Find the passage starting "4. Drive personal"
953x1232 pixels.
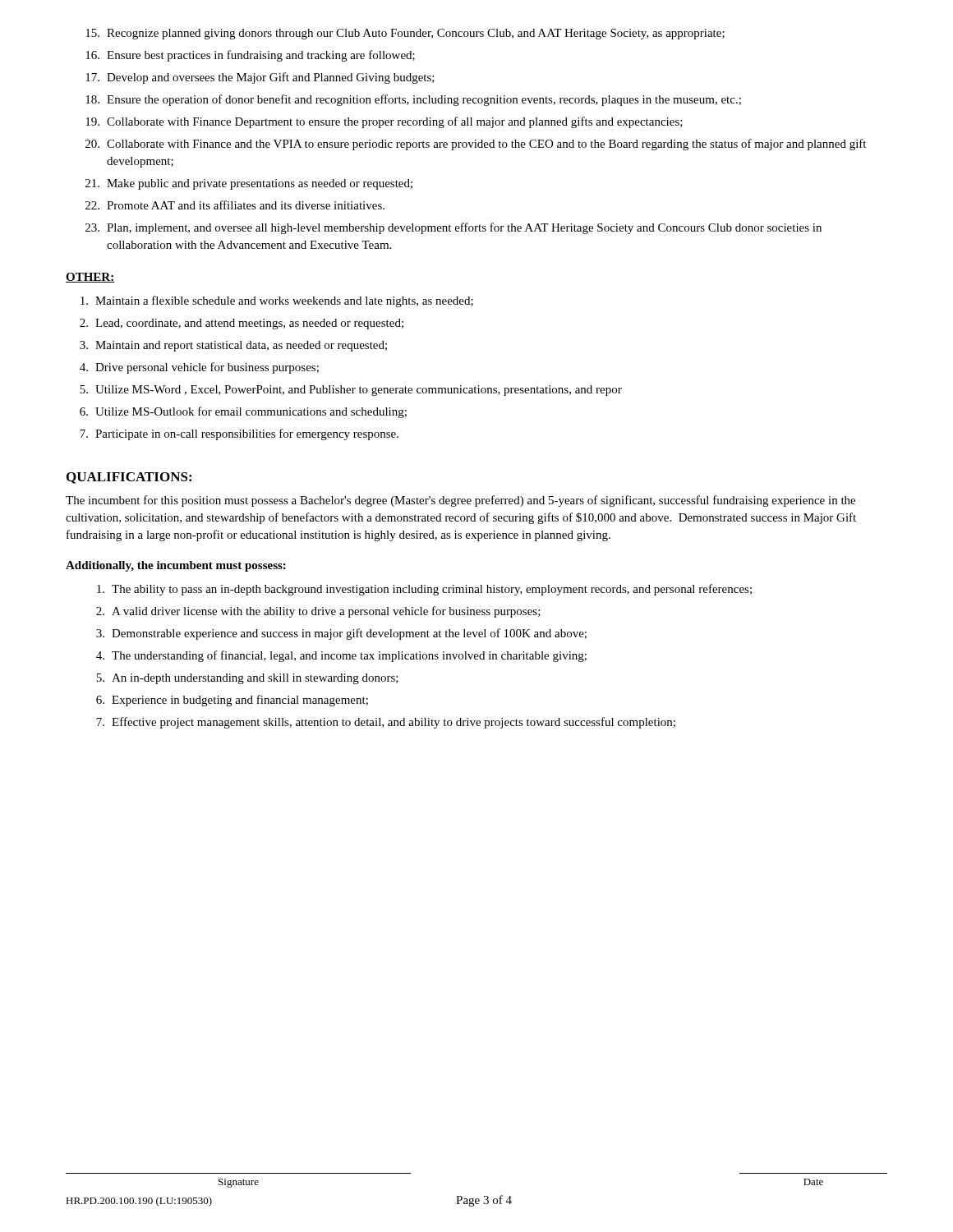click(x=199, y=368)
